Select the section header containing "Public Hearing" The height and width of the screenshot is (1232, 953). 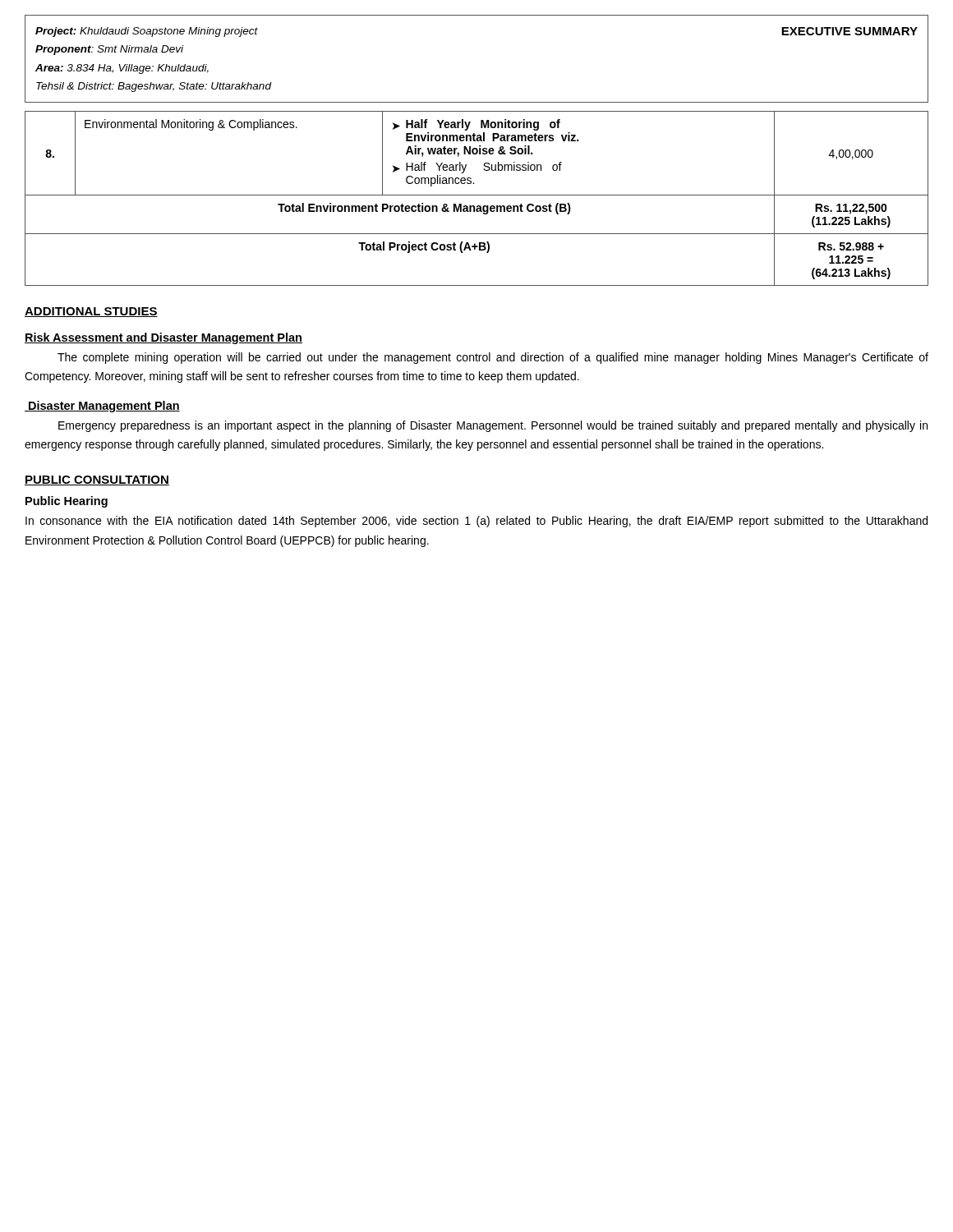66,501
